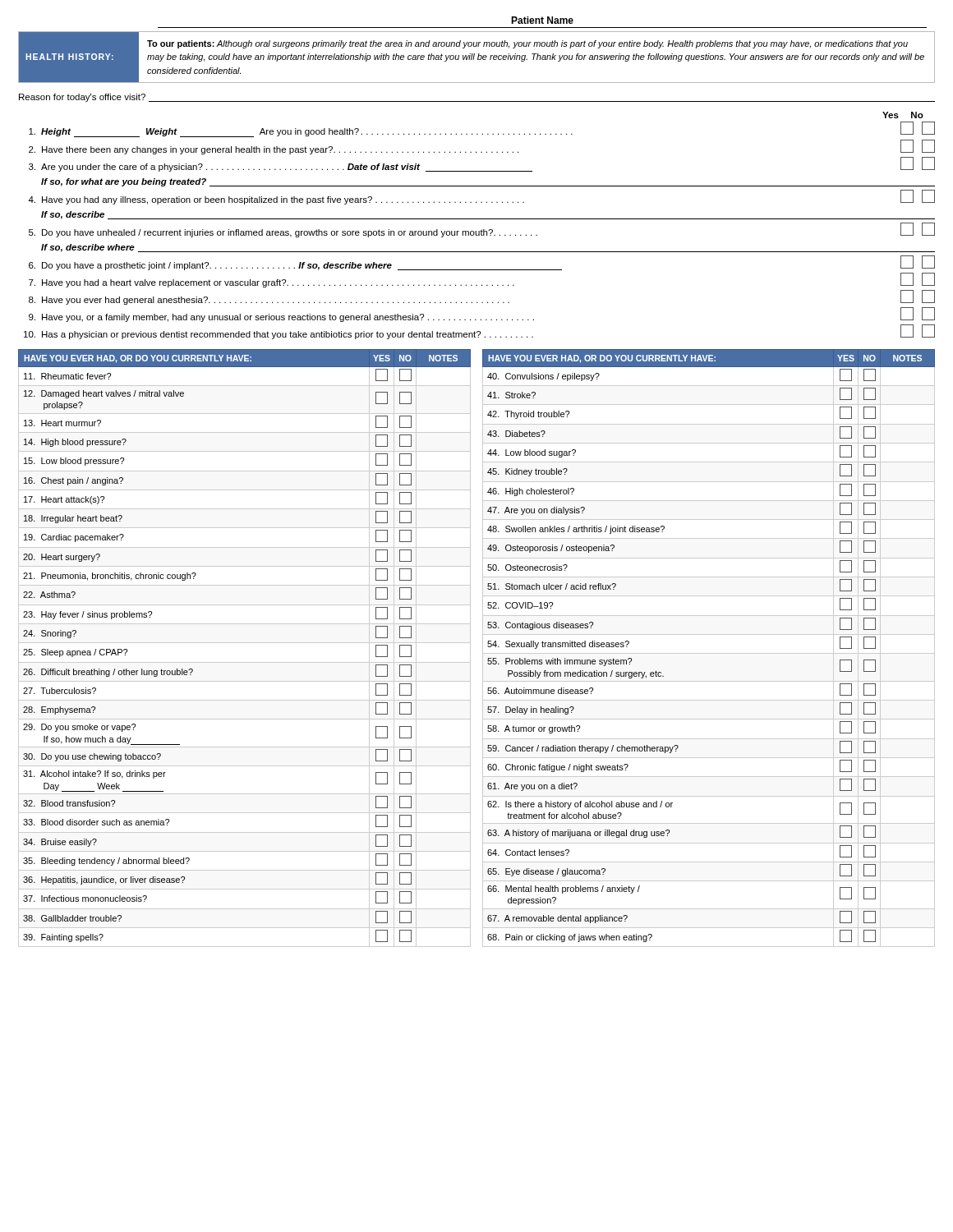Click the passage that begins "10. Has a"

click(x=476, y=332)
